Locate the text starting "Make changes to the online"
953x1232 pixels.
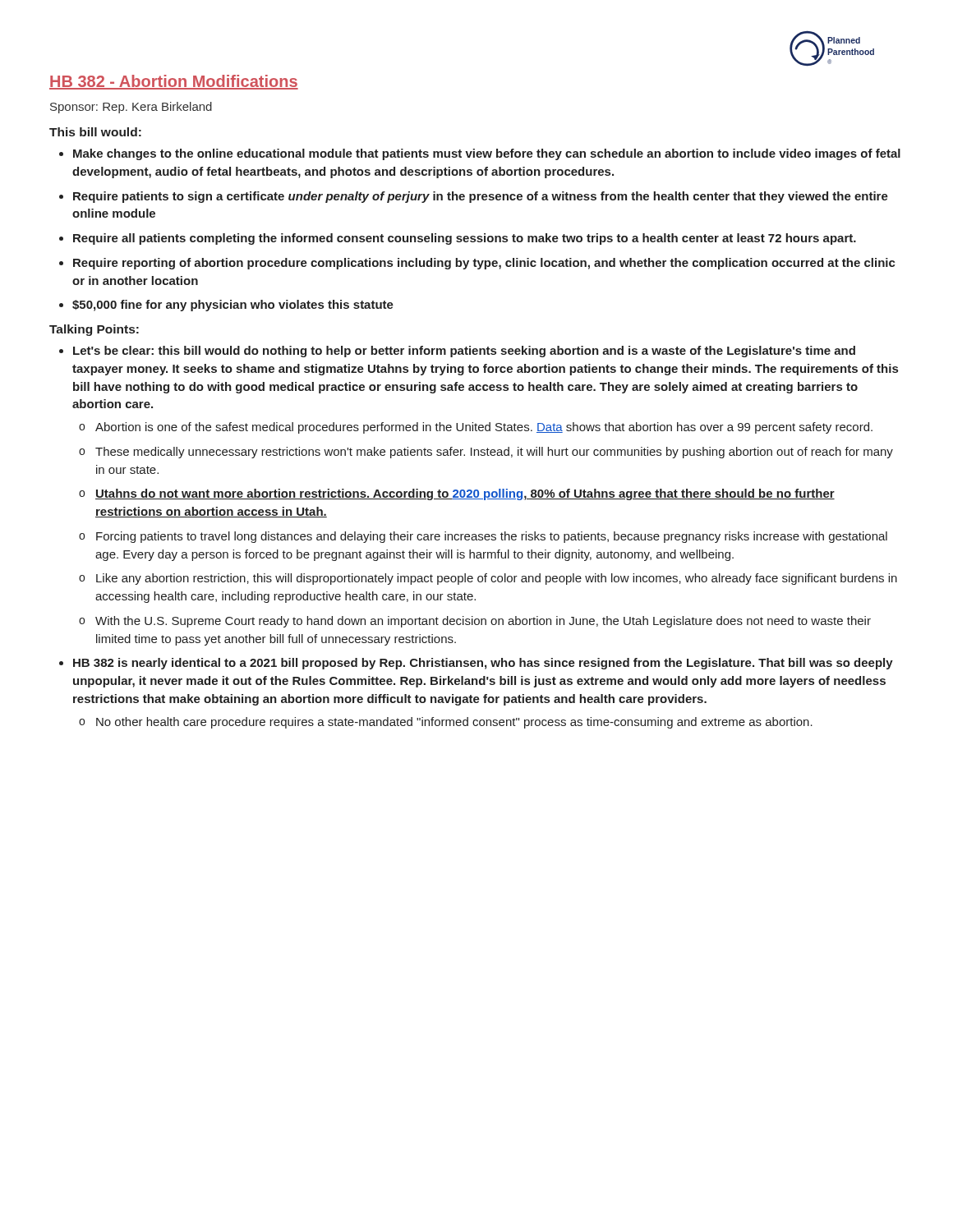[x=476, y=162]
